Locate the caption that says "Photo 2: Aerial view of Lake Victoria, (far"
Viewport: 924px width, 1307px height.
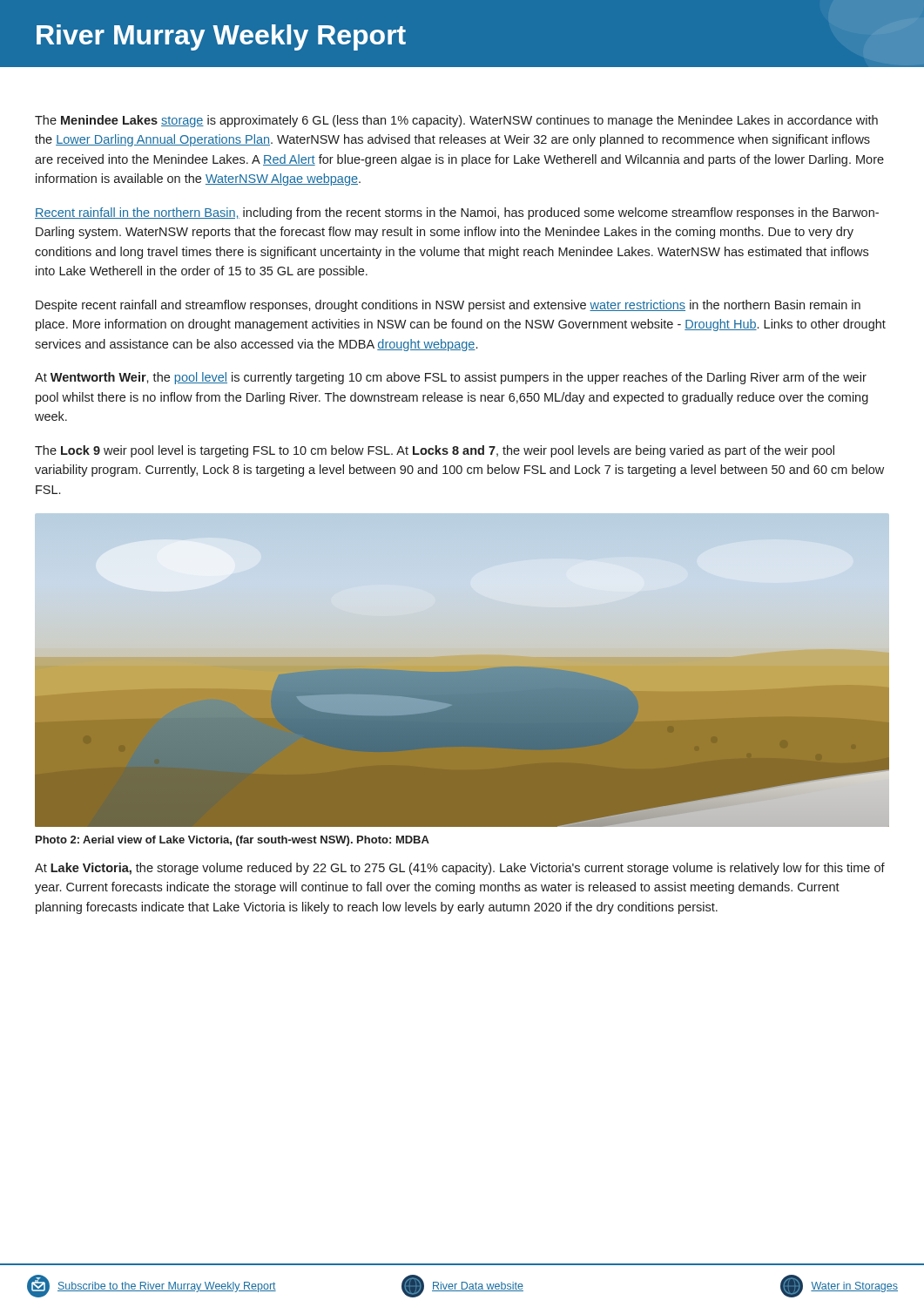tap(232, 839)
